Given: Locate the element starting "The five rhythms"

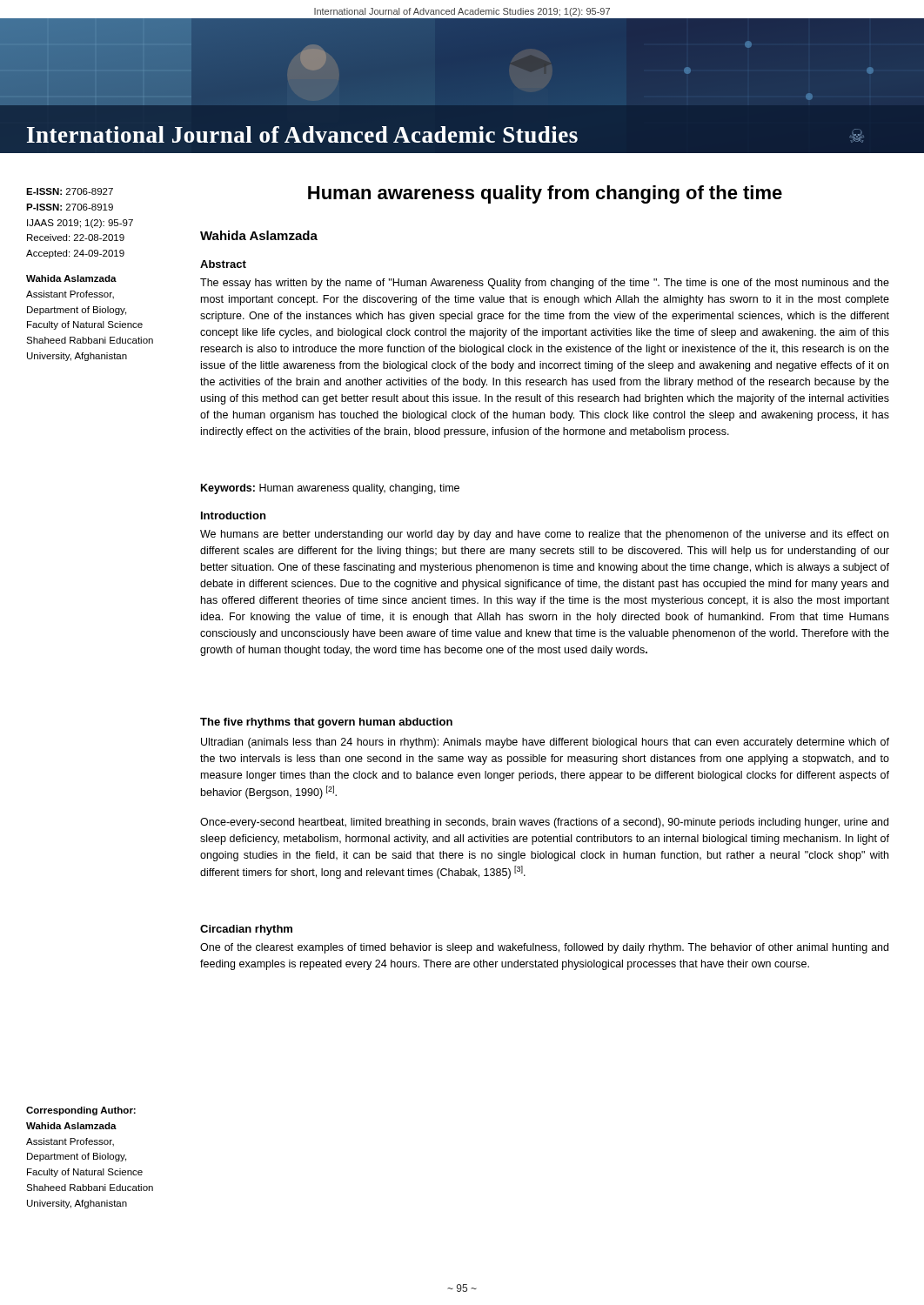Looking at the screenshot, I should [x=326, y=722].
